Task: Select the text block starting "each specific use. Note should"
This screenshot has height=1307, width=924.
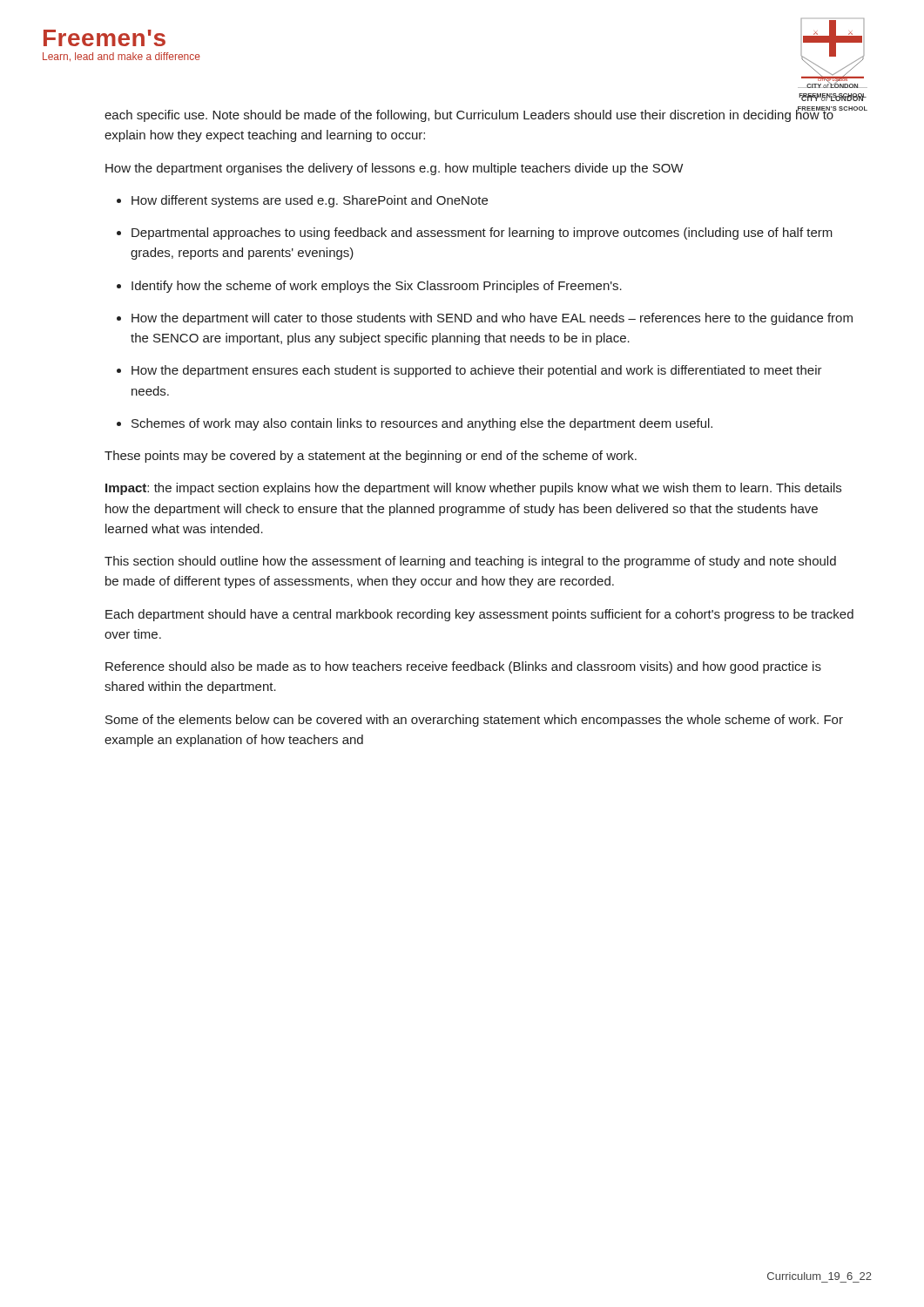Action: point(479,125)
